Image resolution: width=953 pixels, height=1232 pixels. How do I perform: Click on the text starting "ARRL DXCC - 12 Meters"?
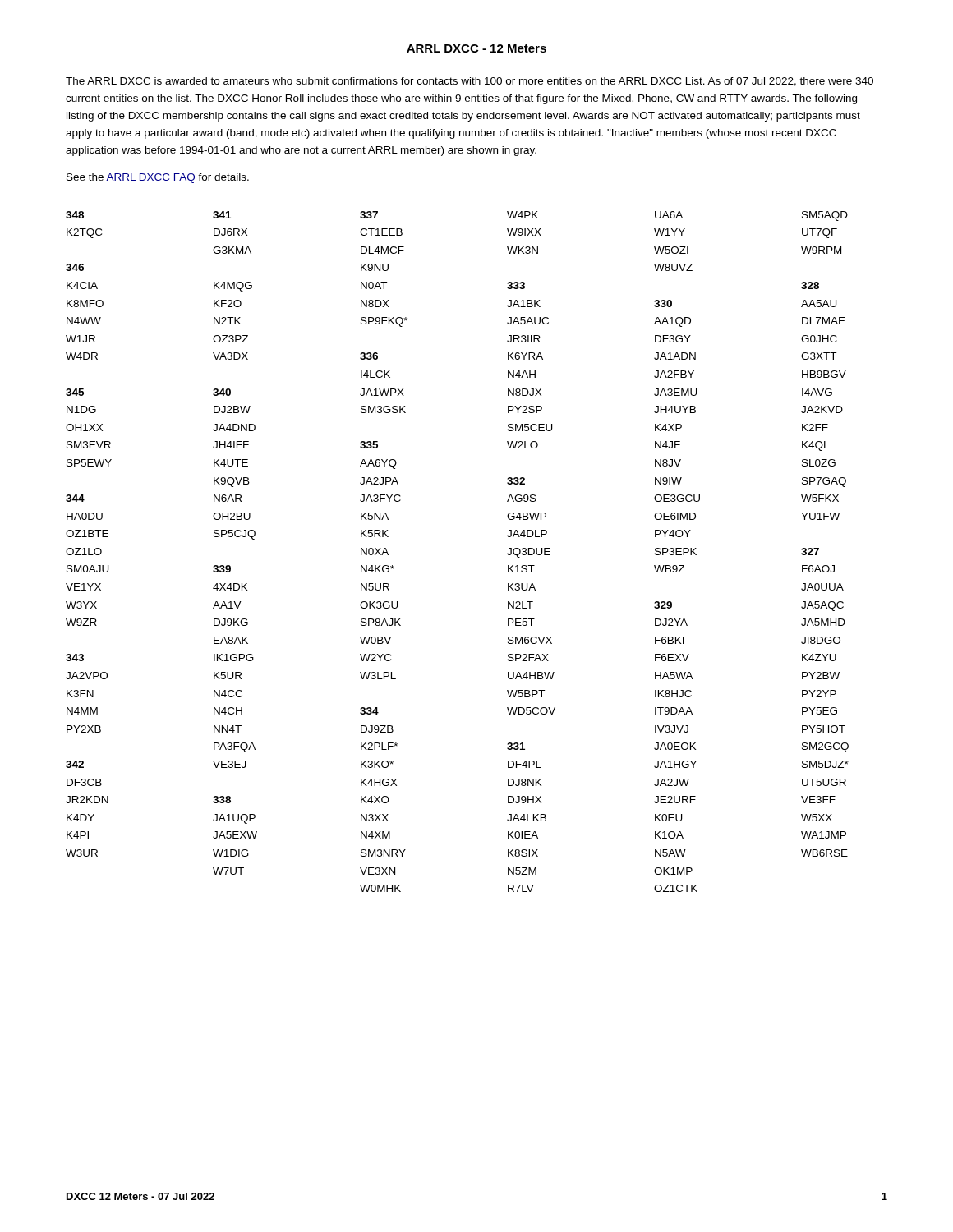point(476,48)
